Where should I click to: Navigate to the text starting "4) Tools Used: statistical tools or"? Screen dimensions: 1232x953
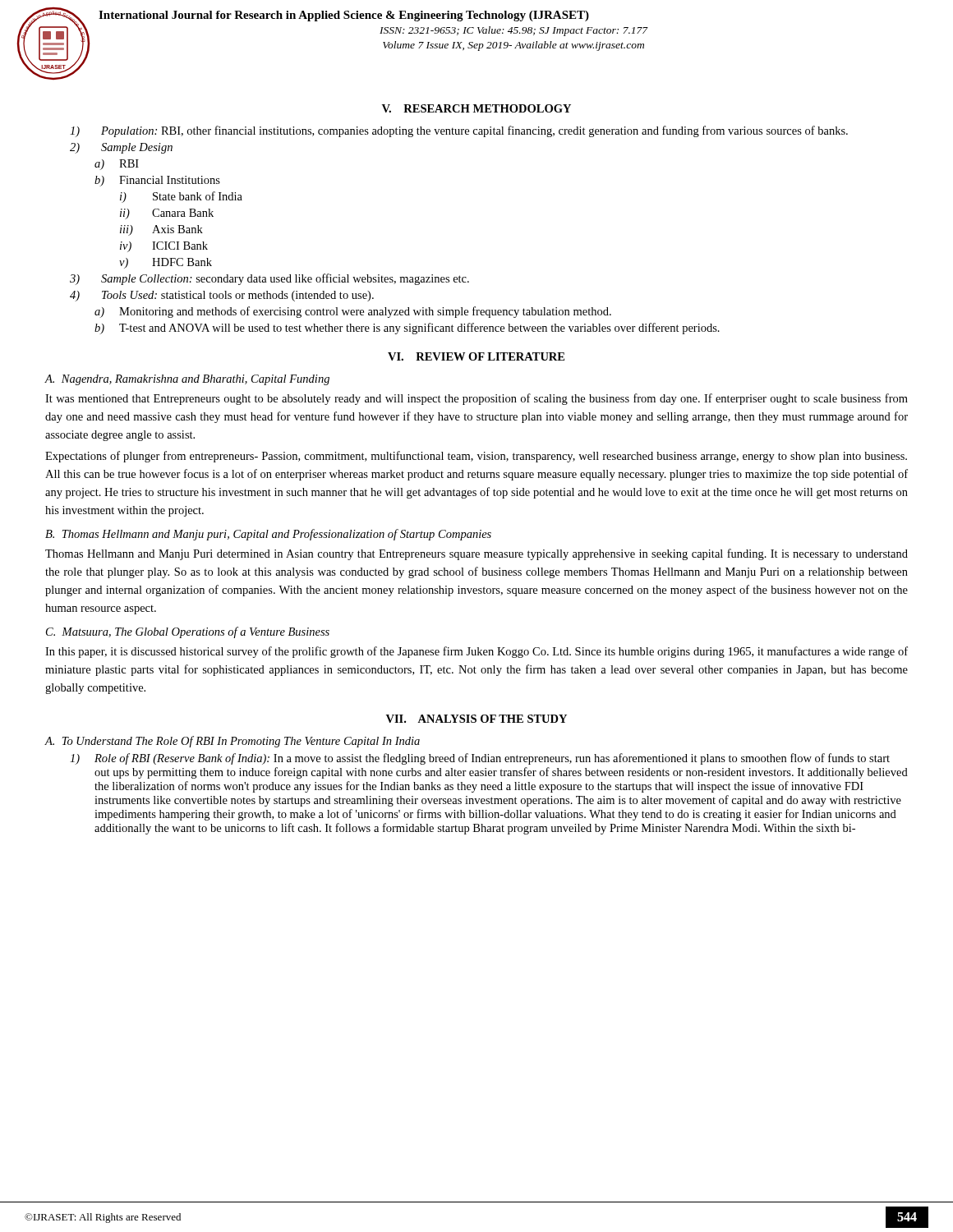pyautogui.click(x=222, y=296)
